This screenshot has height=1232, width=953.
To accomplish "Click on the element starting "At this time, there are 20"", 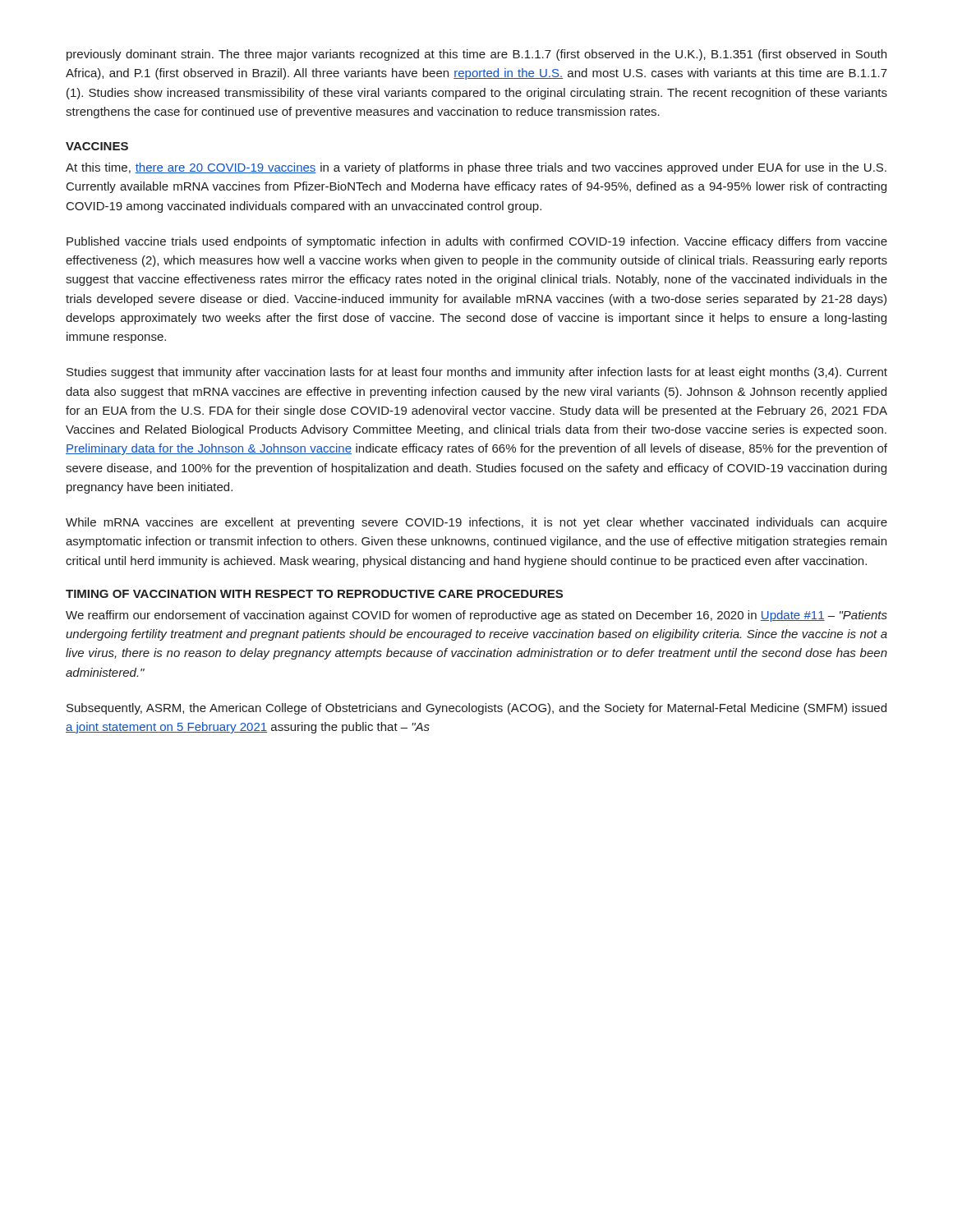I will (x=476, y=186).
